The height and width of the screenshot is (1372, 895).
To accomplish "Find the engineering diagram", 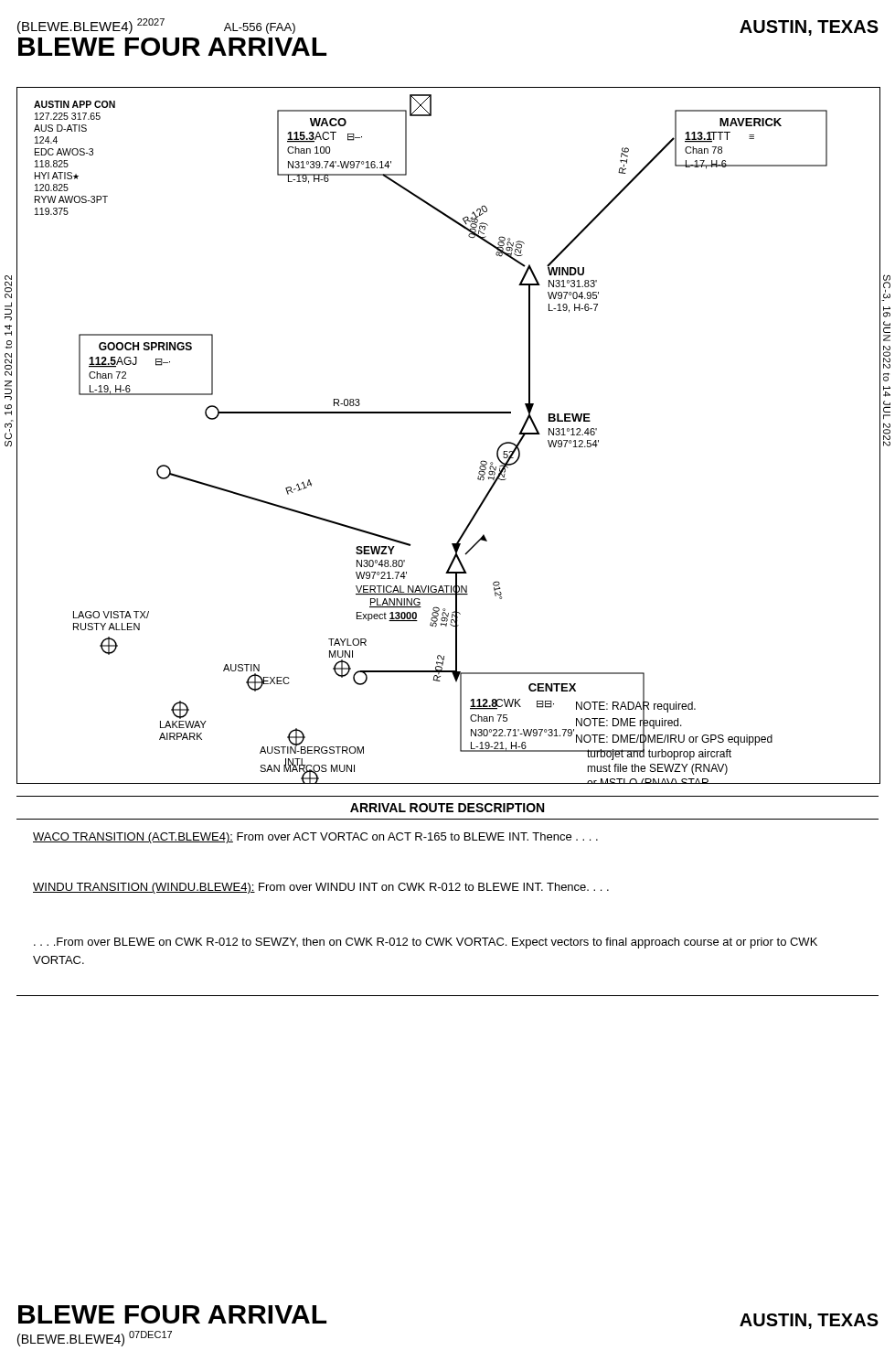I will pos(448,435).
